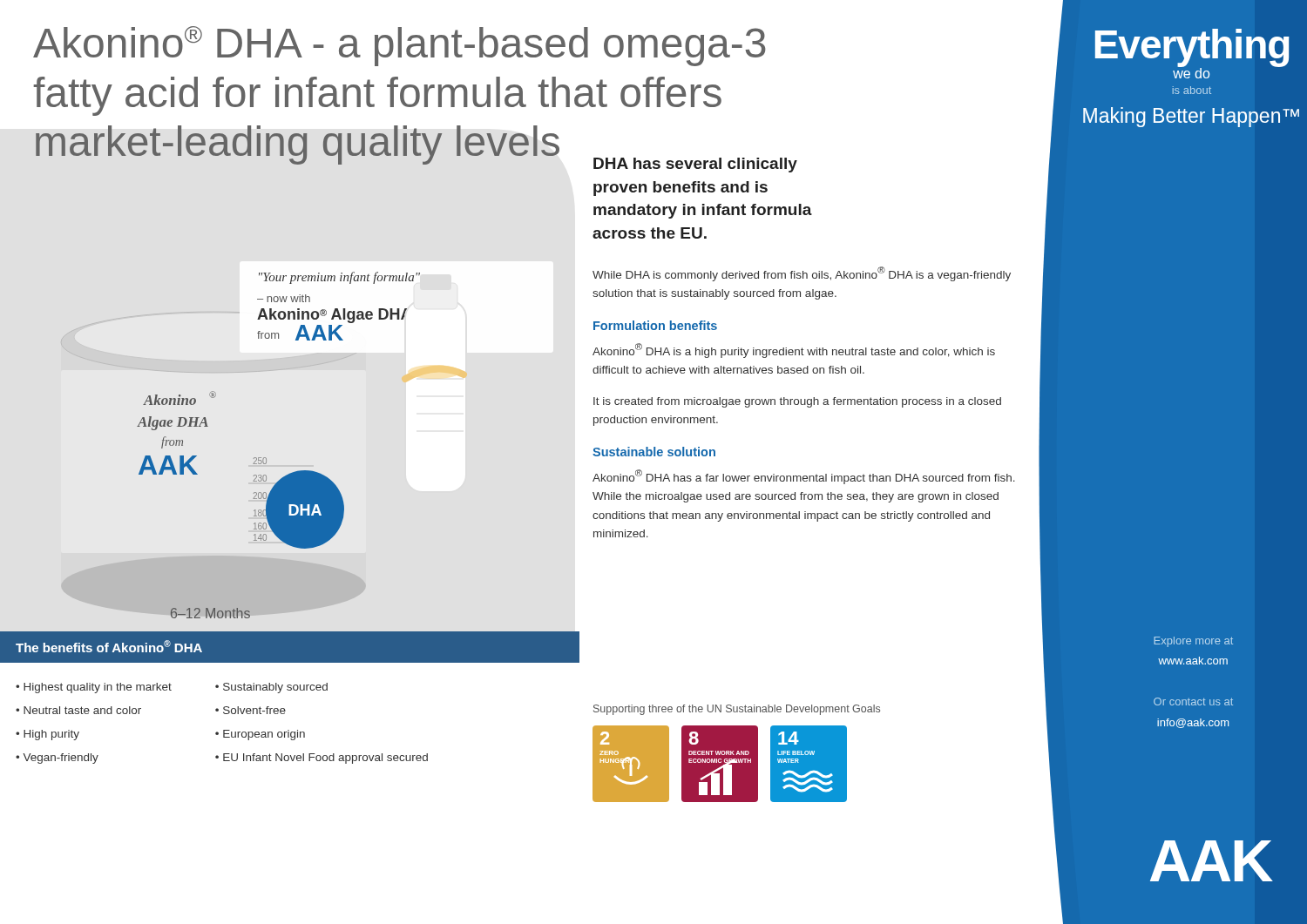Find the region starting "• High purity"
The image size is (1307, 924).
click(x=48, y=734)
